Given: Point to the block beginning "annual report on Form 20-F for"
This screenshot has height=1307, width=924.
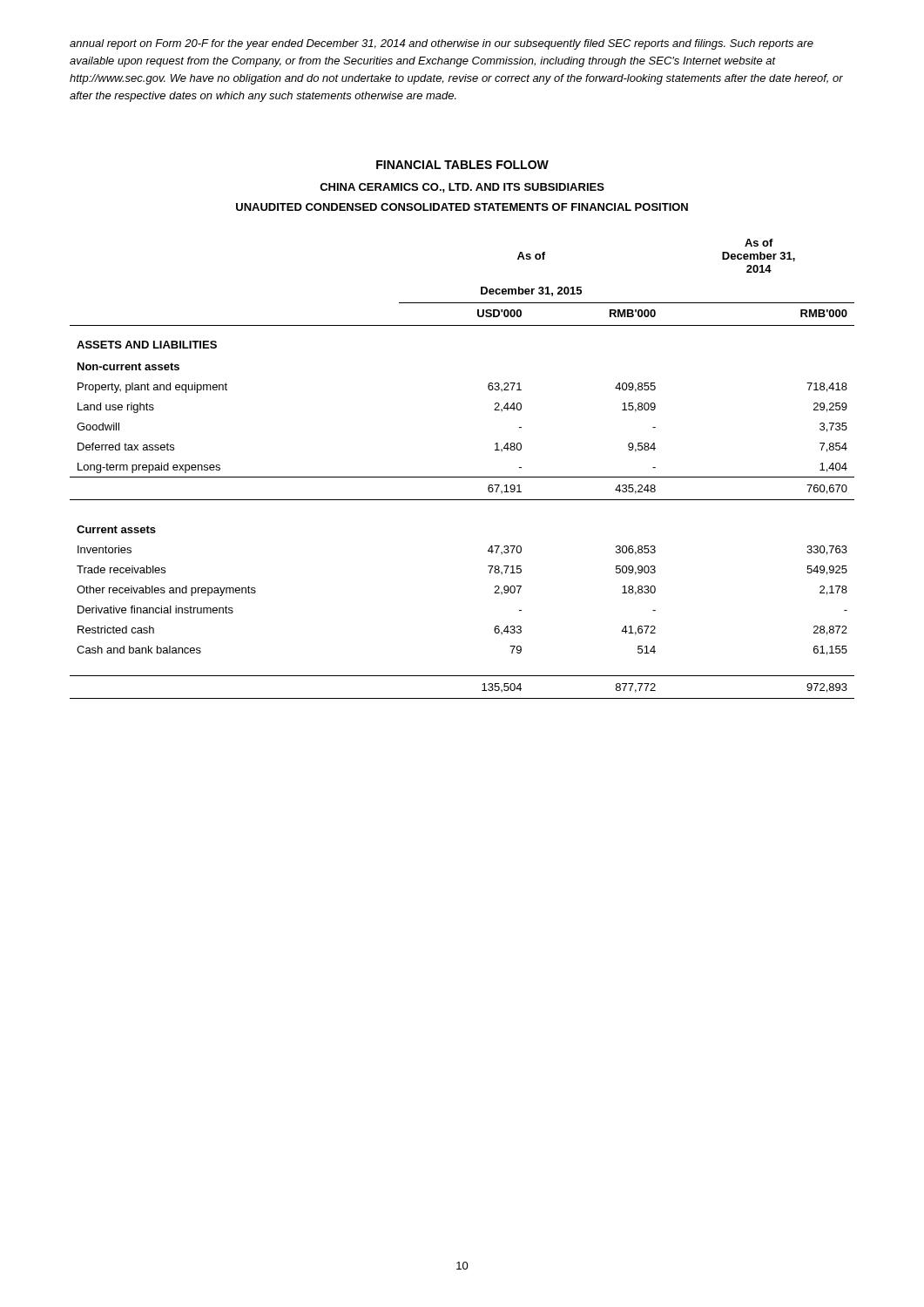Looking at the screenshot, I should pyautogui.click(x=456, y=69).
